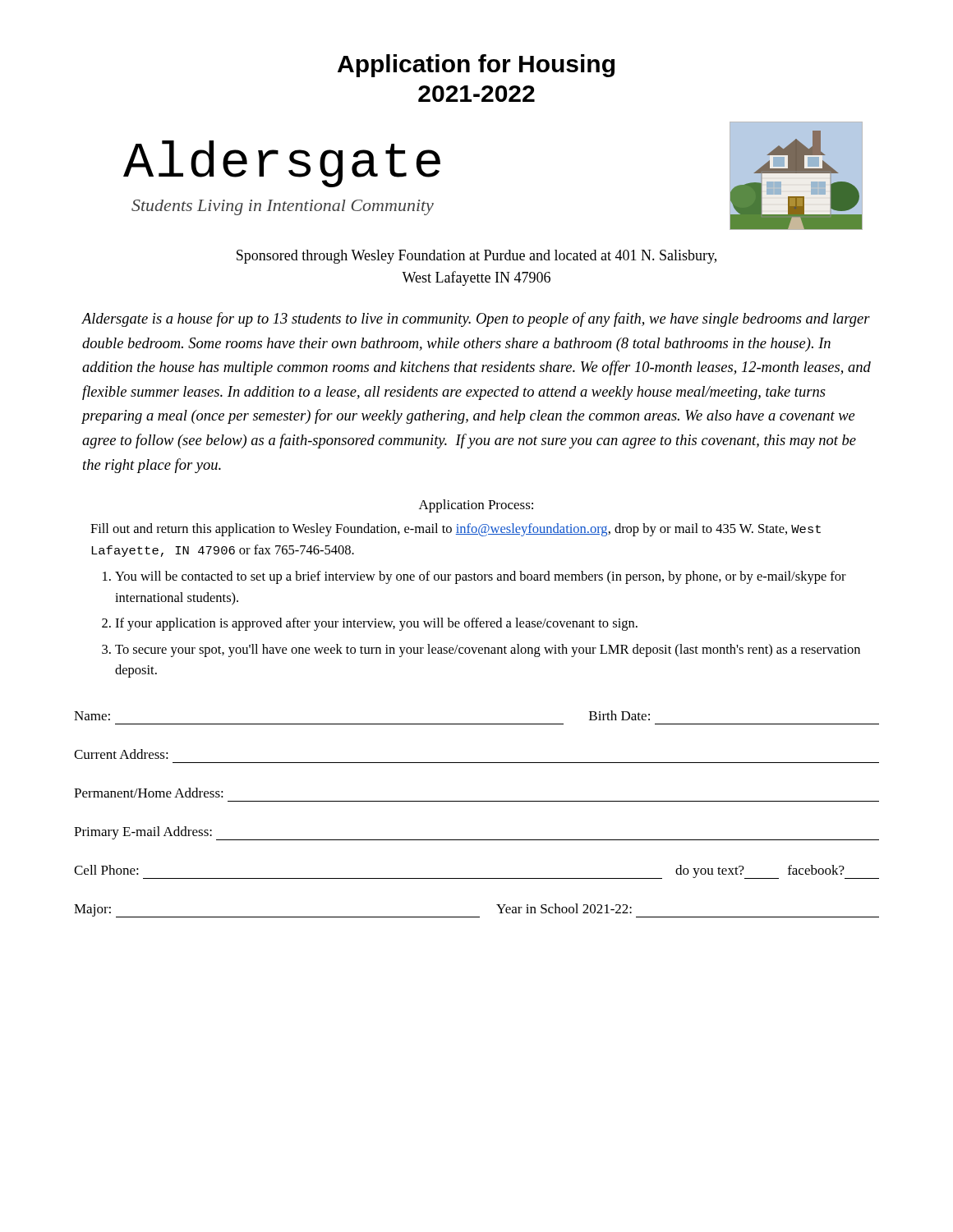Click on the illustration
This screenshot has width=953, height=1232.
coord(476,176)
